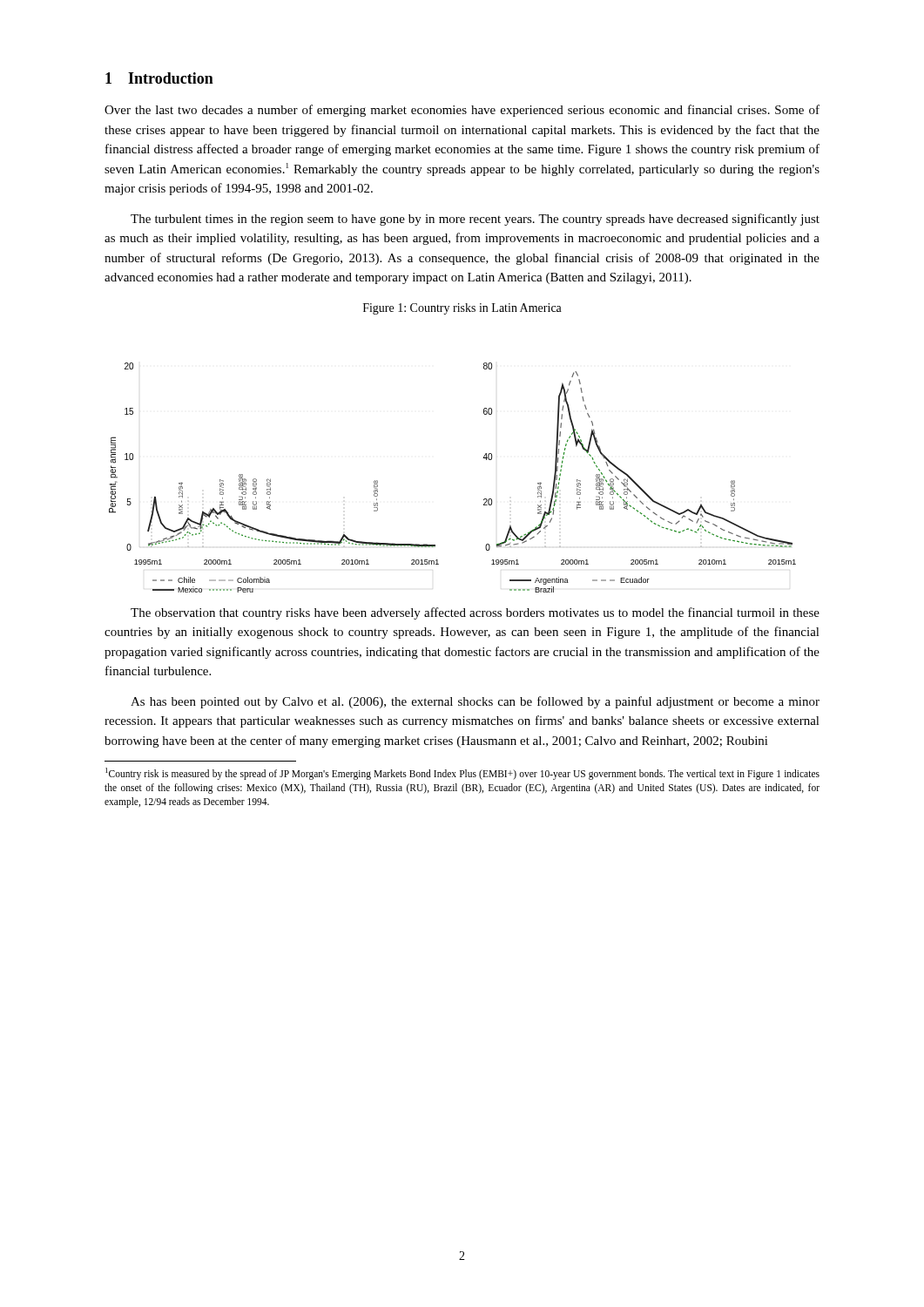The height and width of the screenshot is (1307, 924).
Task: Find a line chart
Action: (x=462, y=457)
